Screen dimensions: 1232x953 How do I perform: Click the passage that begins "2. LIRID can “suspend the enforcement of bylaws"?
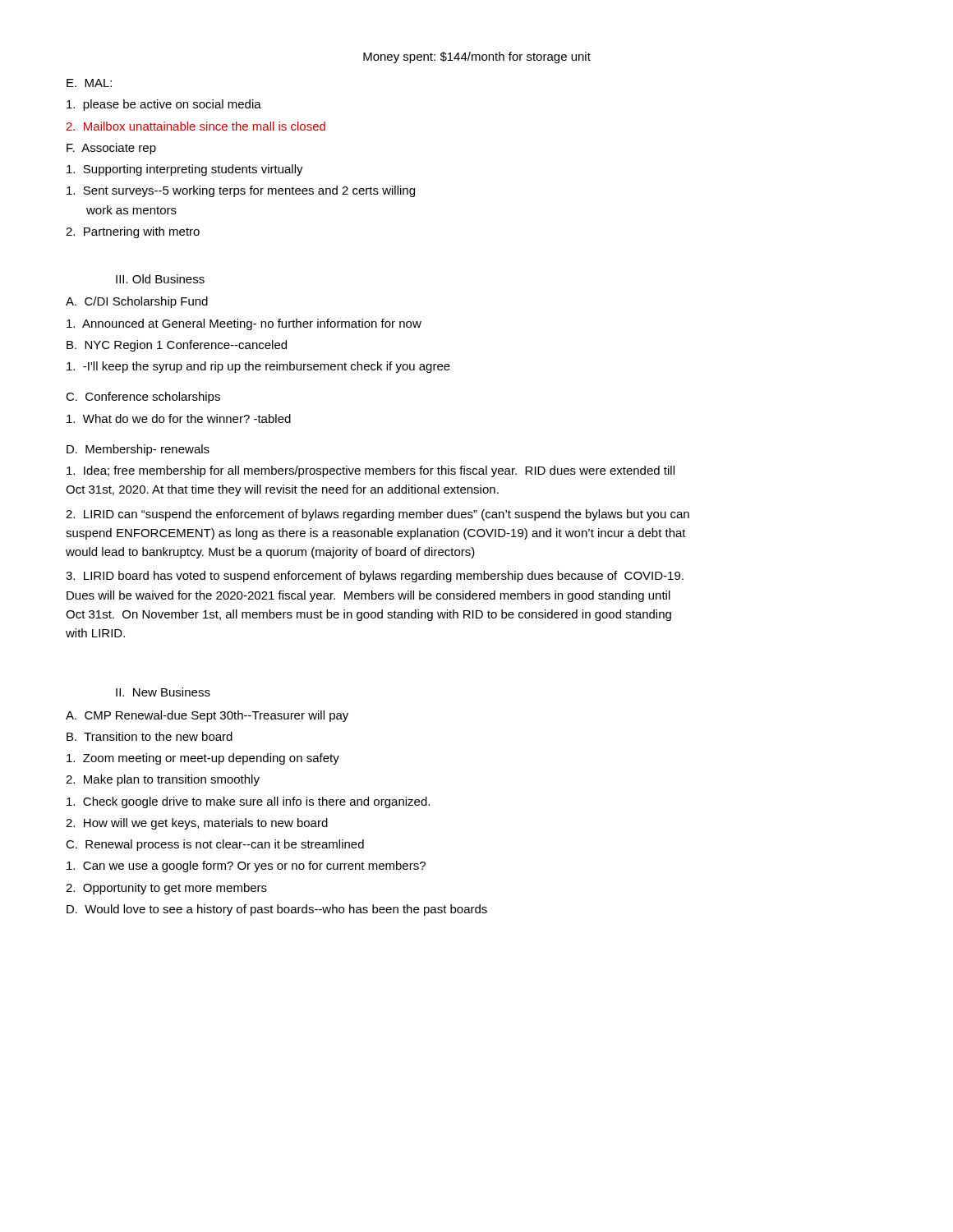click(x=378, y=532)
